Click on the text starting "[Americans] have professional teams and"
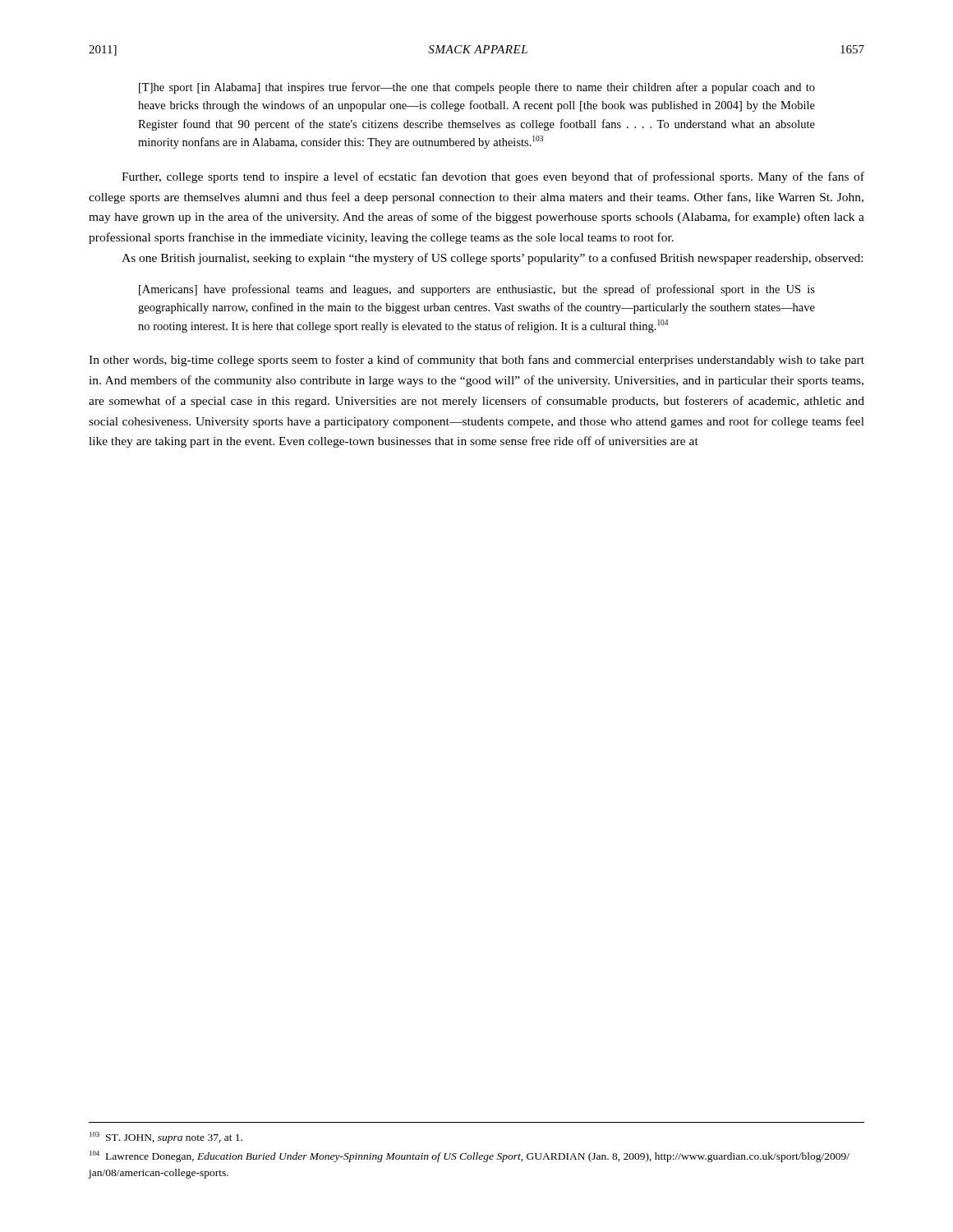Image resolution: width=953 pixels, height=1232 pixels. (476, 307)
